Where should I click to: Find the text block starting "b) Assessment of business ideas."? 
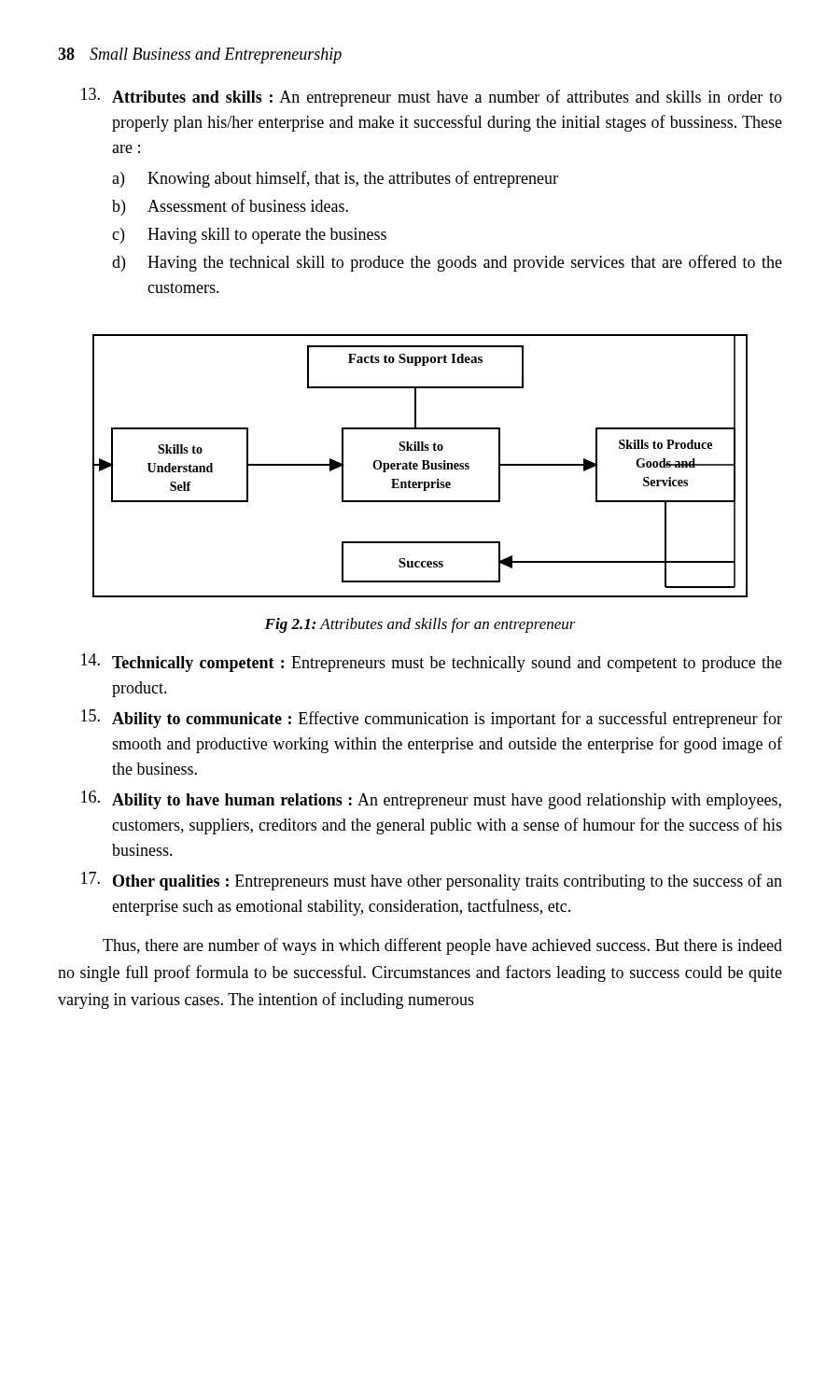coord(230,207)
